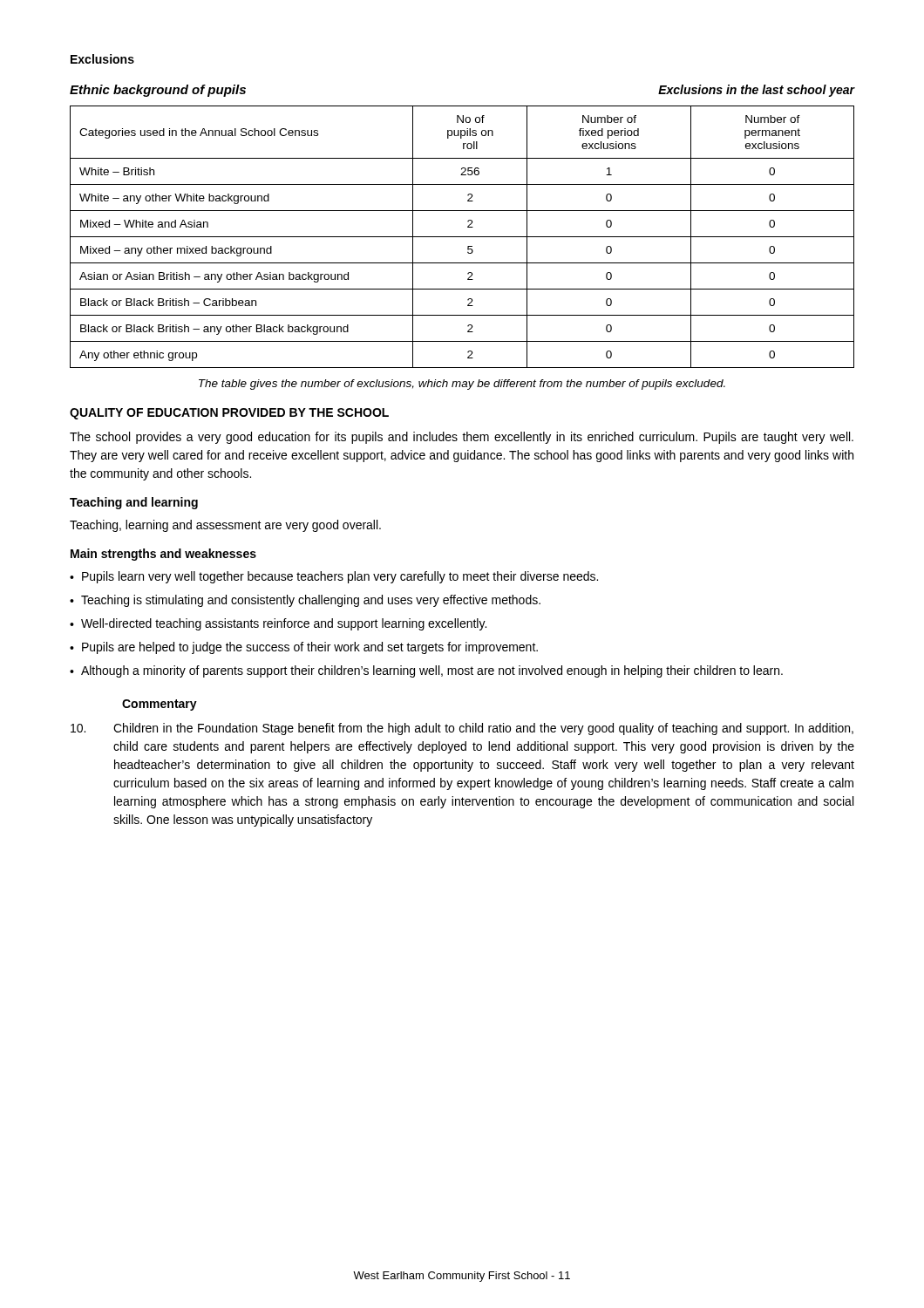Point to the element starting "Children in the Foundation"

(x=462, y=774)
